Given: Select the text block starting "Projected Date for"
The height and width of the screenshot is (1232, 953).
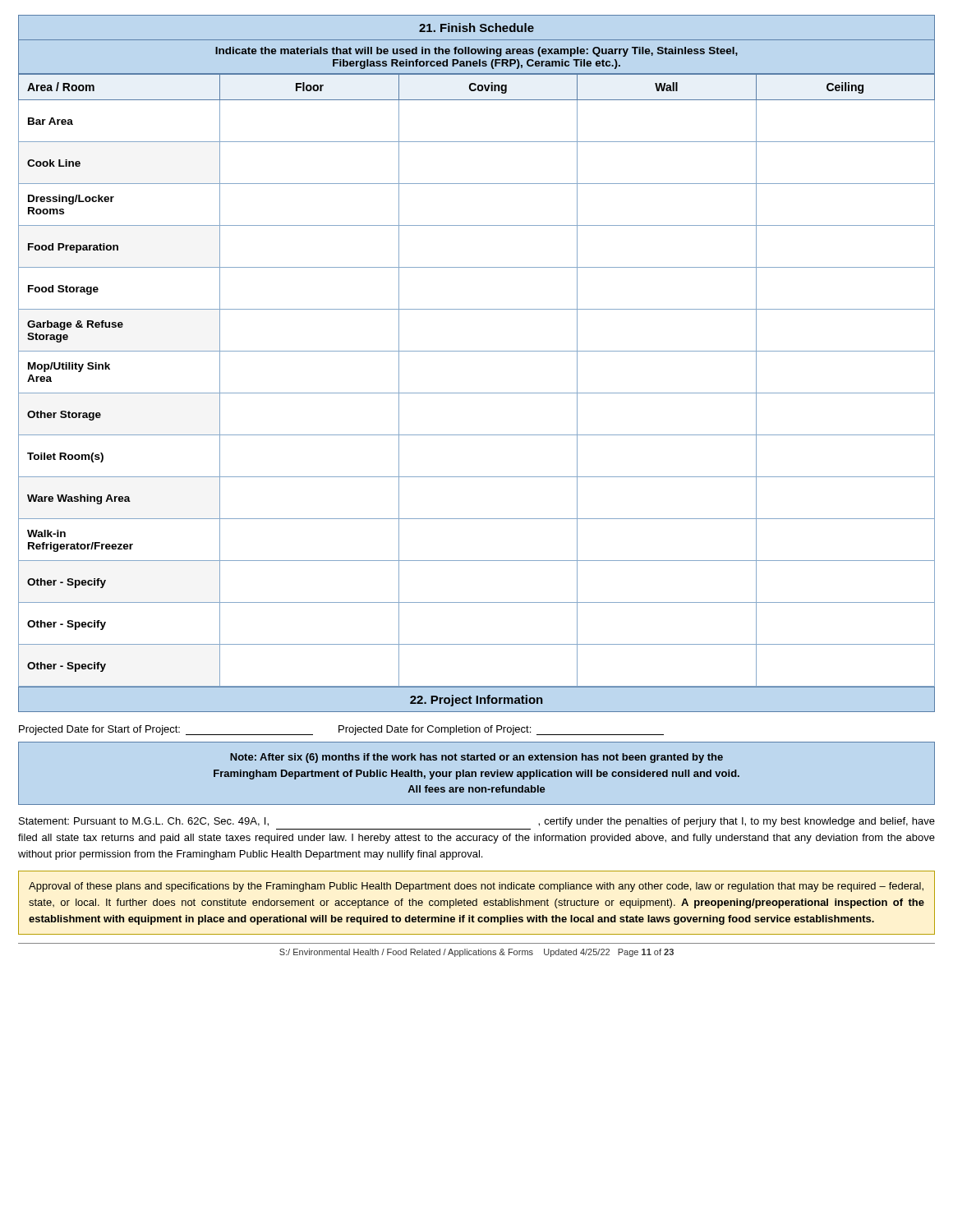Looking at the screenshot, I should pyautogui.click(x=341, y=729).
